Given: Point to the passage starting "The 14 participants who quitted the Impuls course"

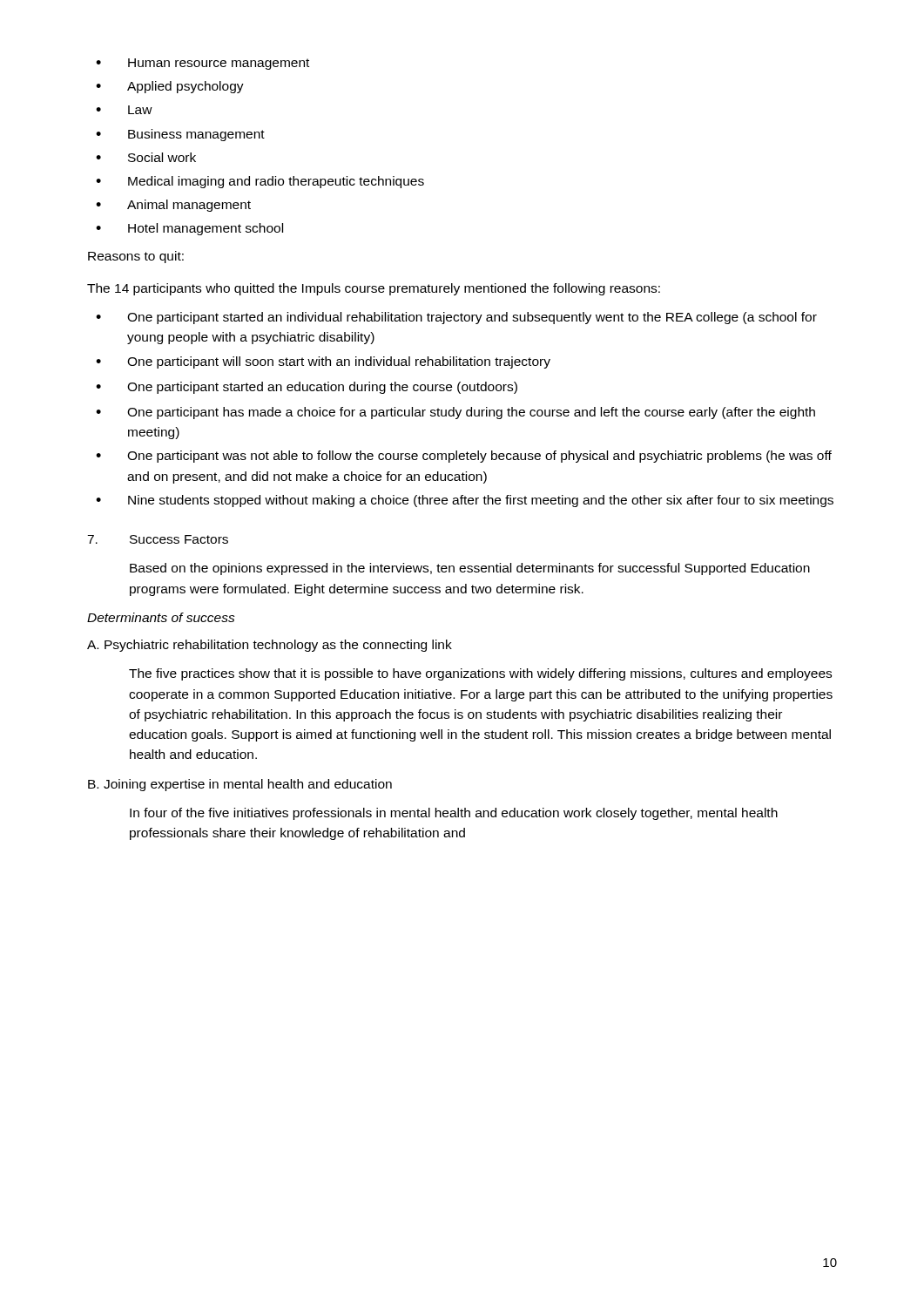Looking at the screenshot, I should [374, 288].
